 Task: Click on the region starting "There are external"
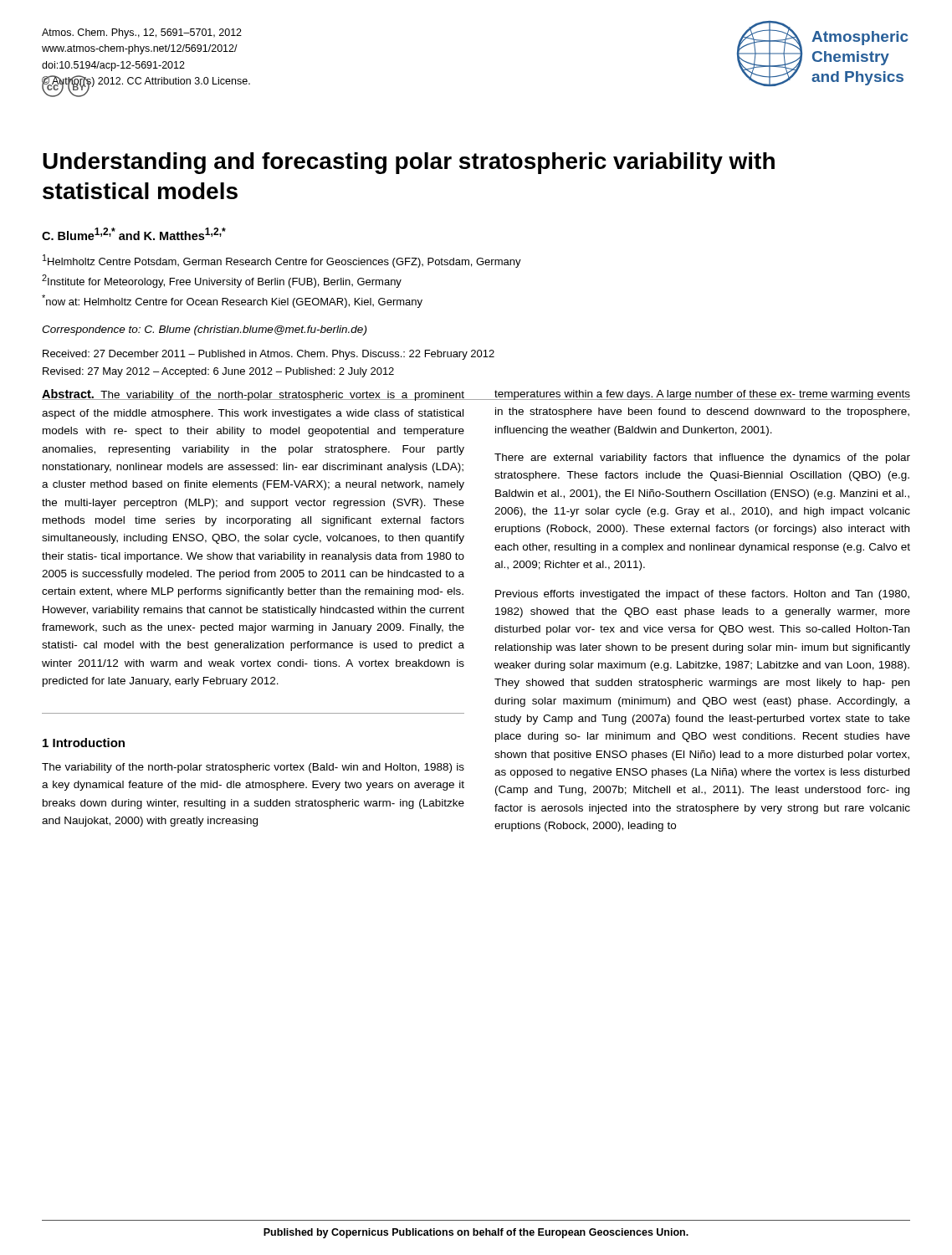(x=702, y=511)
